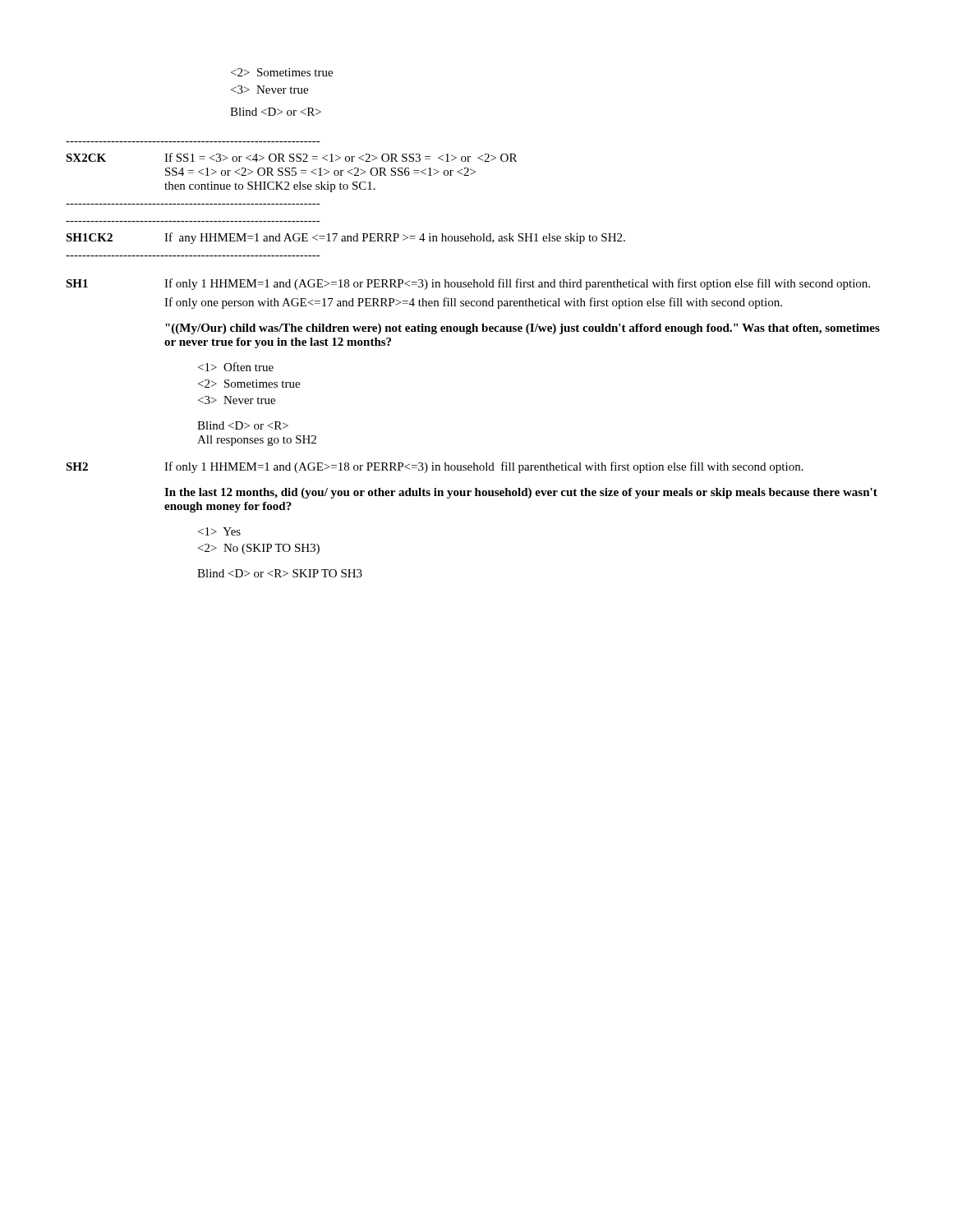Navigate to the text block starting "If only one person with"

coord(474,302)
